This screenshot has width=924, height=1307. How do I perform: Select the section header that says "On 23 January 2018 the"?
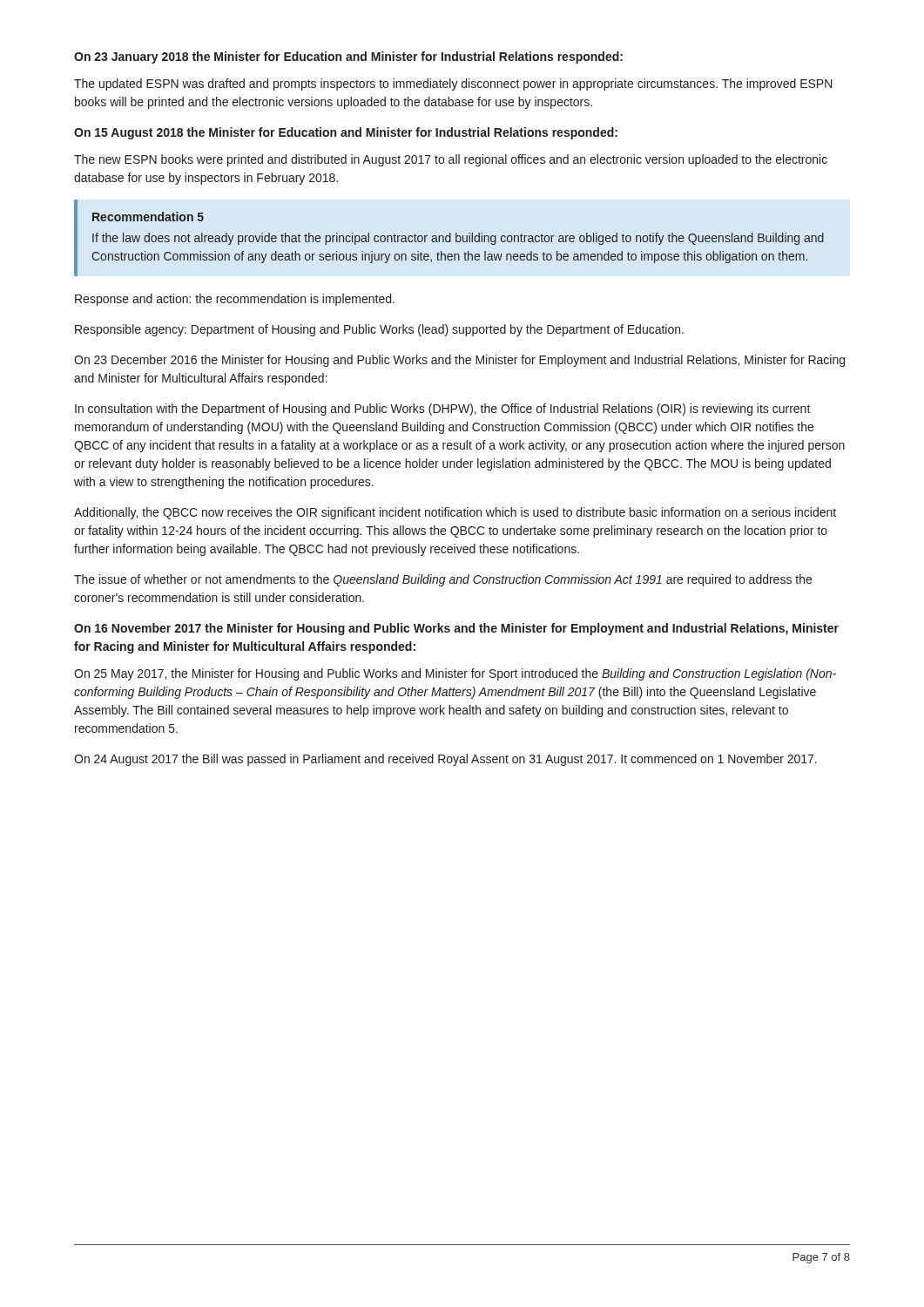point(349,57)
